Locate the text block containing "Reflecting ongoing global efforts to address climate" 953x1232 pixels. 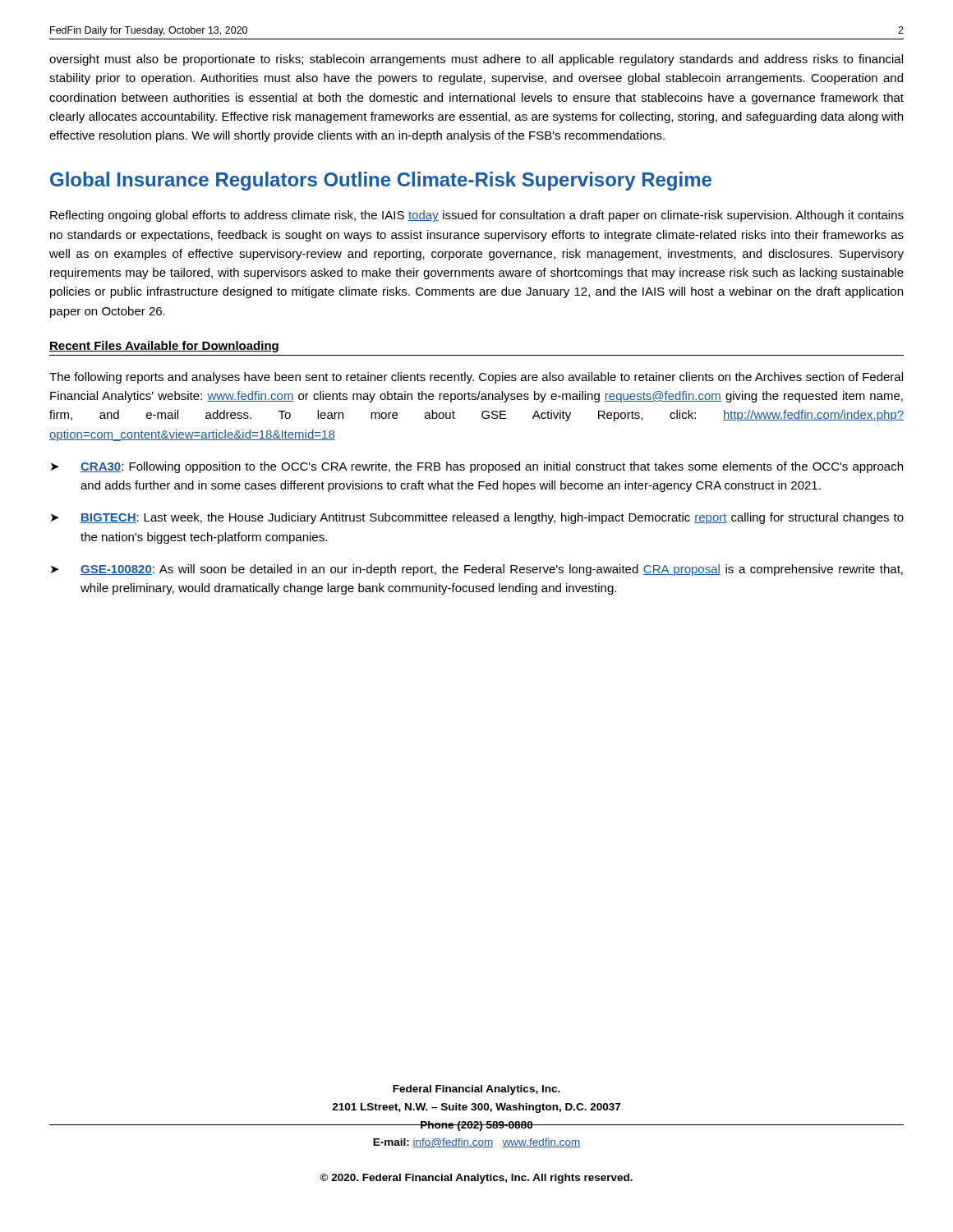(x=476, y=263)
